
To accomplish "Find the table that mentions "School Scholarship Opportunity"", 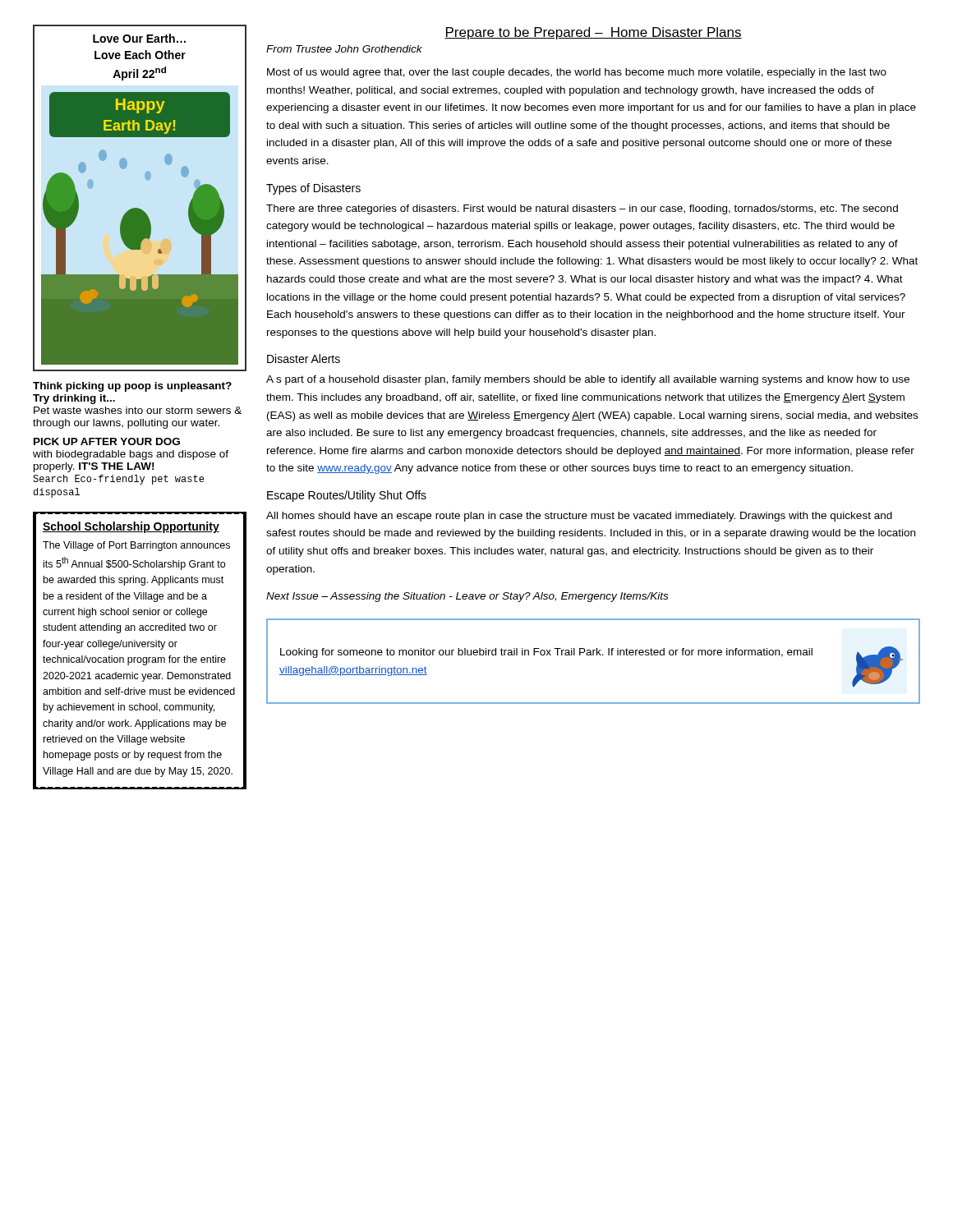I will click(x=140, y=651).
